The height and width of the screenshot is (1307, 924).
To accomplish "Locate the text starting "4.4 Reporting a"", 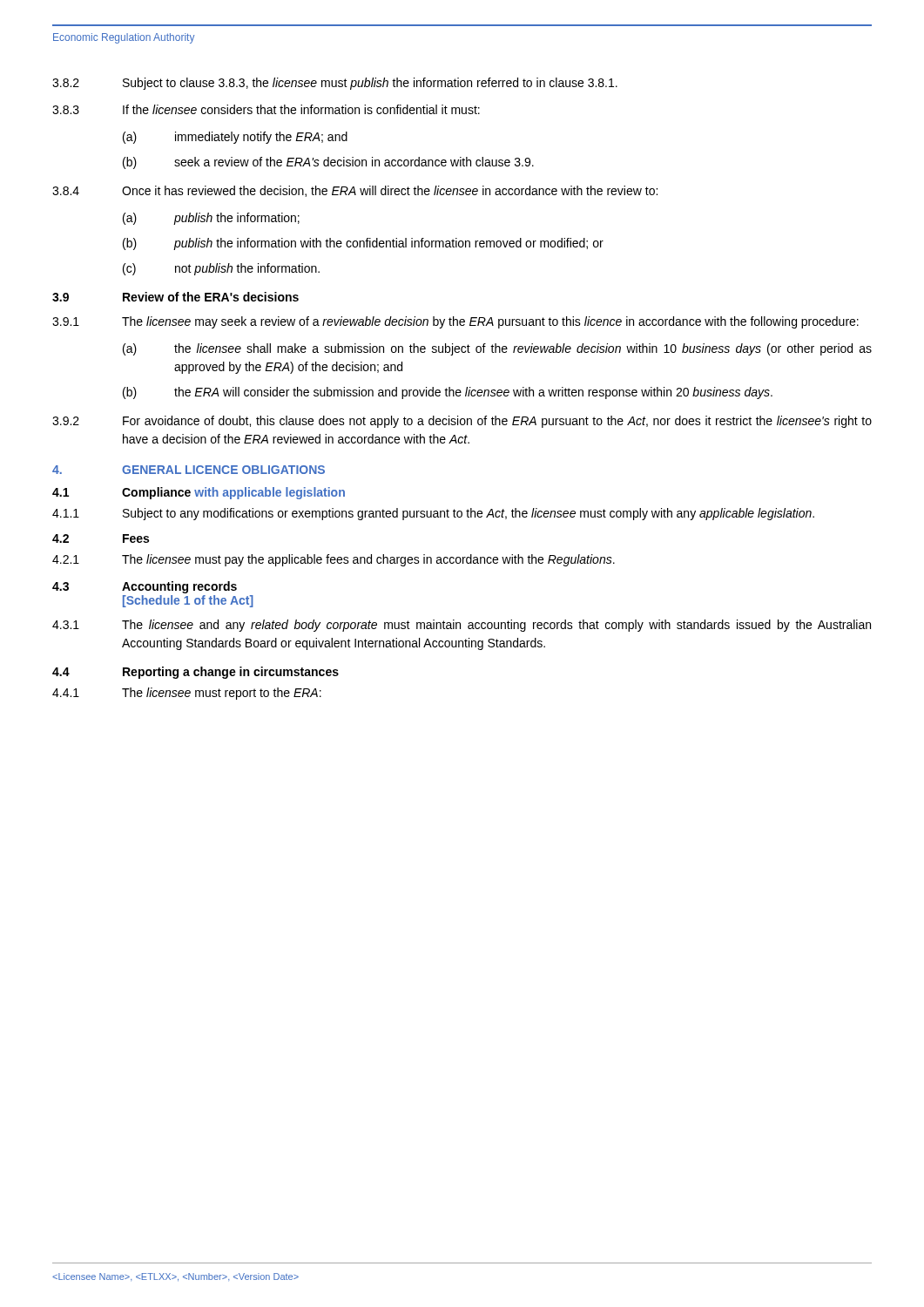I will click(196, 672).
